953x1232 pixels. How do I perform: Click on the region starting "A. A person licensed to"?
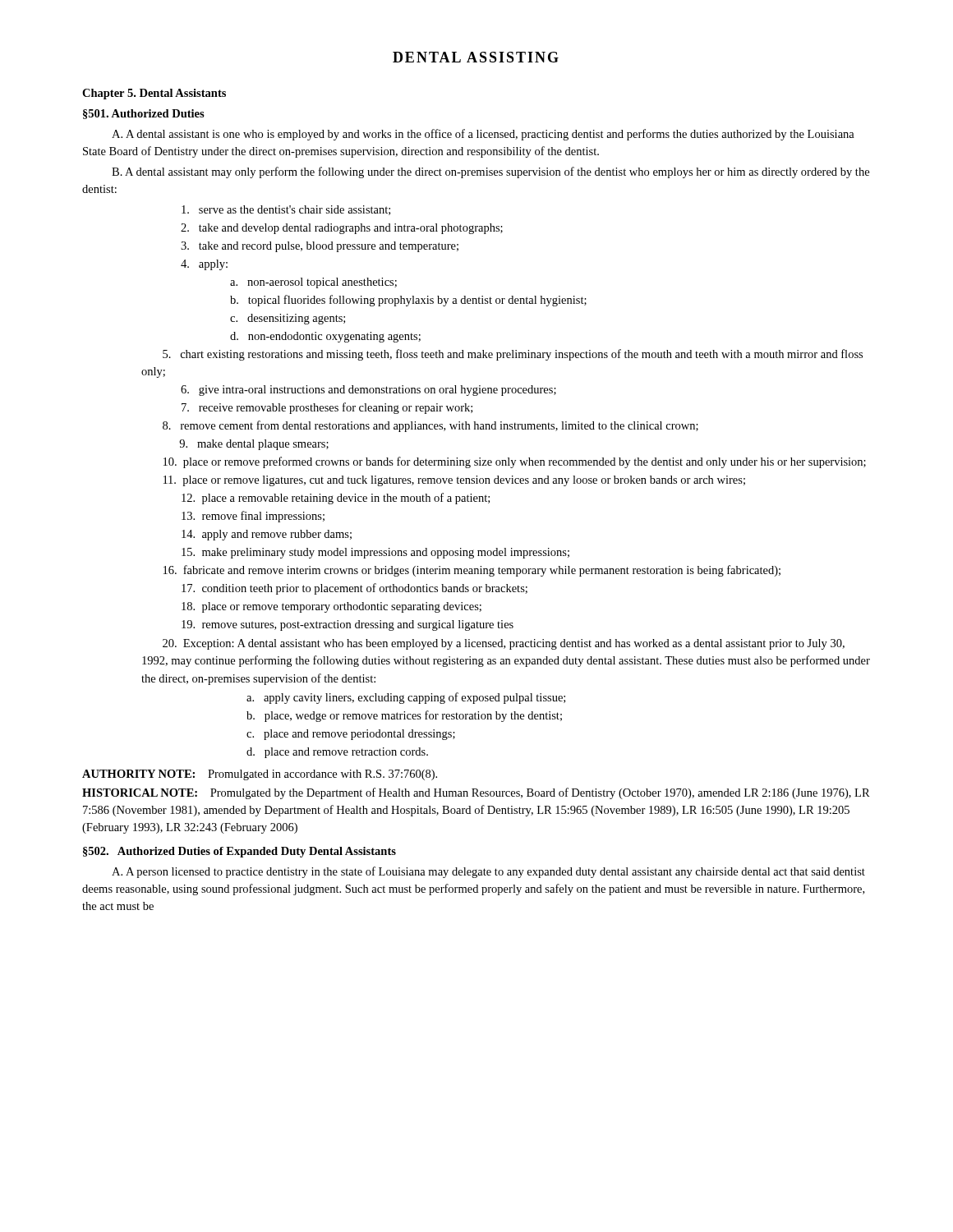coord(474,888)
